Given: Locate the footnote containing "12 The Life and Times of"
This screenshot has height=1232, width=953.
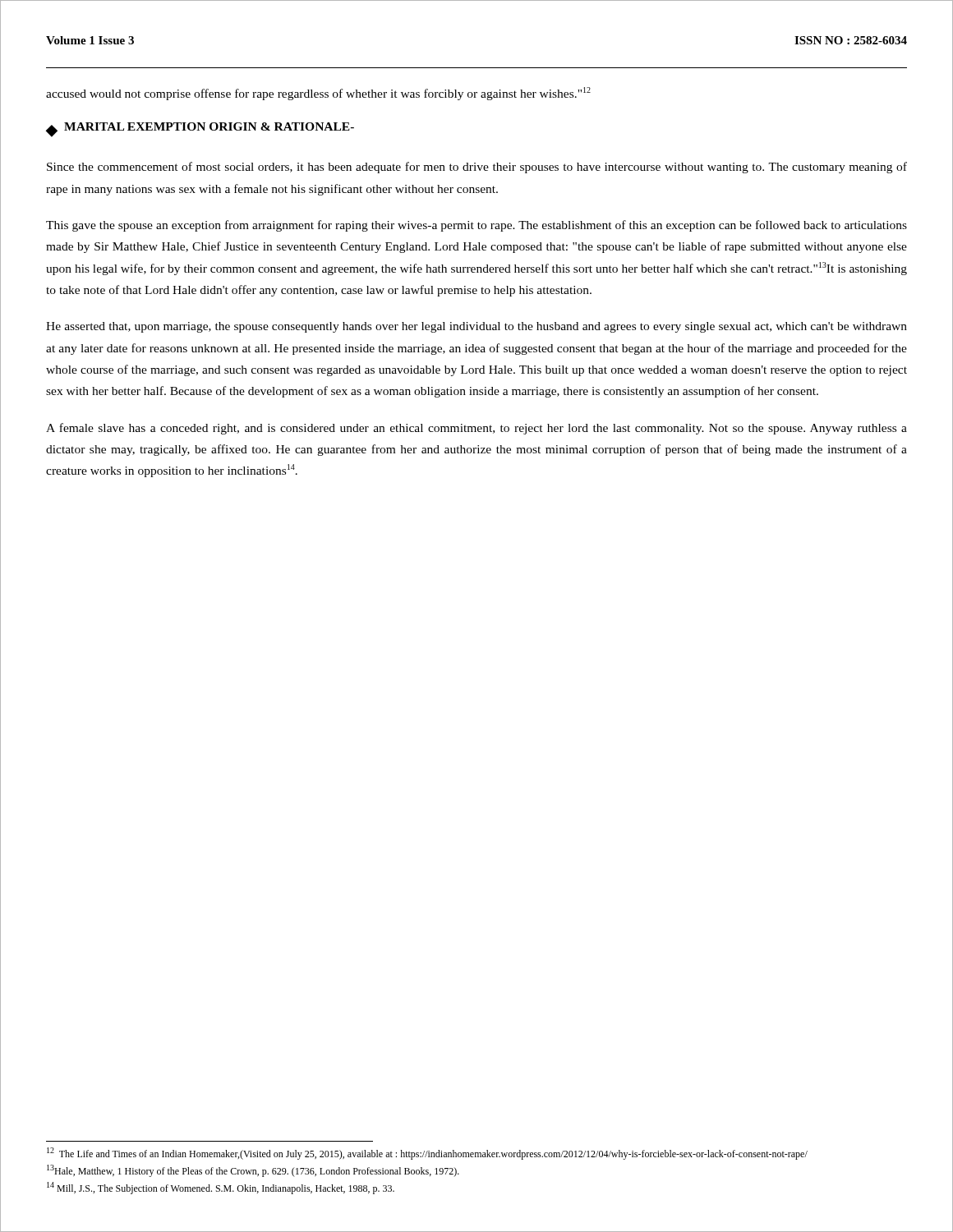Looking at the screenshot, I should [x=476, y=1154].
